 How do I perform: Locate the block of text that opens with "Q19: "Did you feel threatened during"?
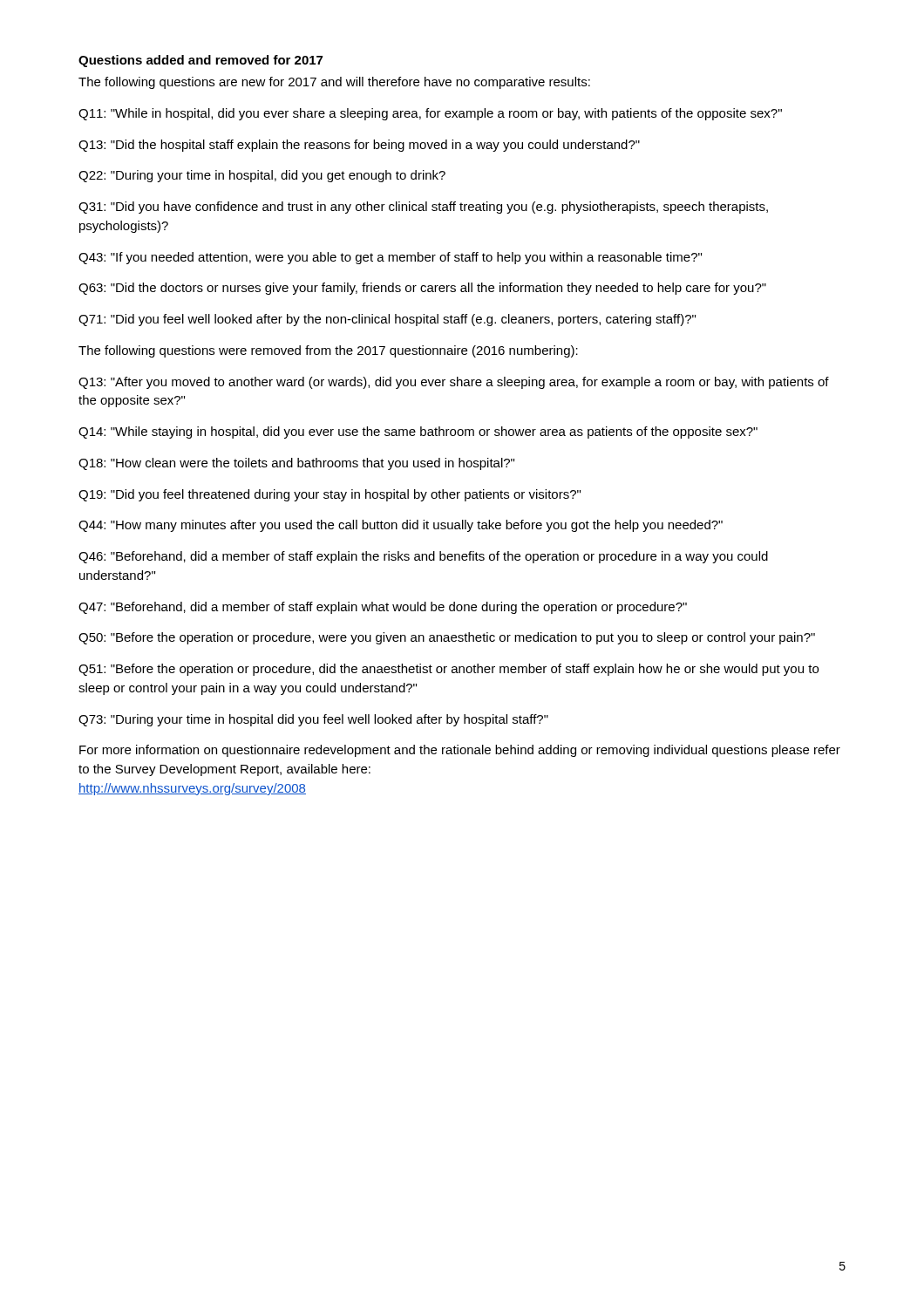point(330,494)
